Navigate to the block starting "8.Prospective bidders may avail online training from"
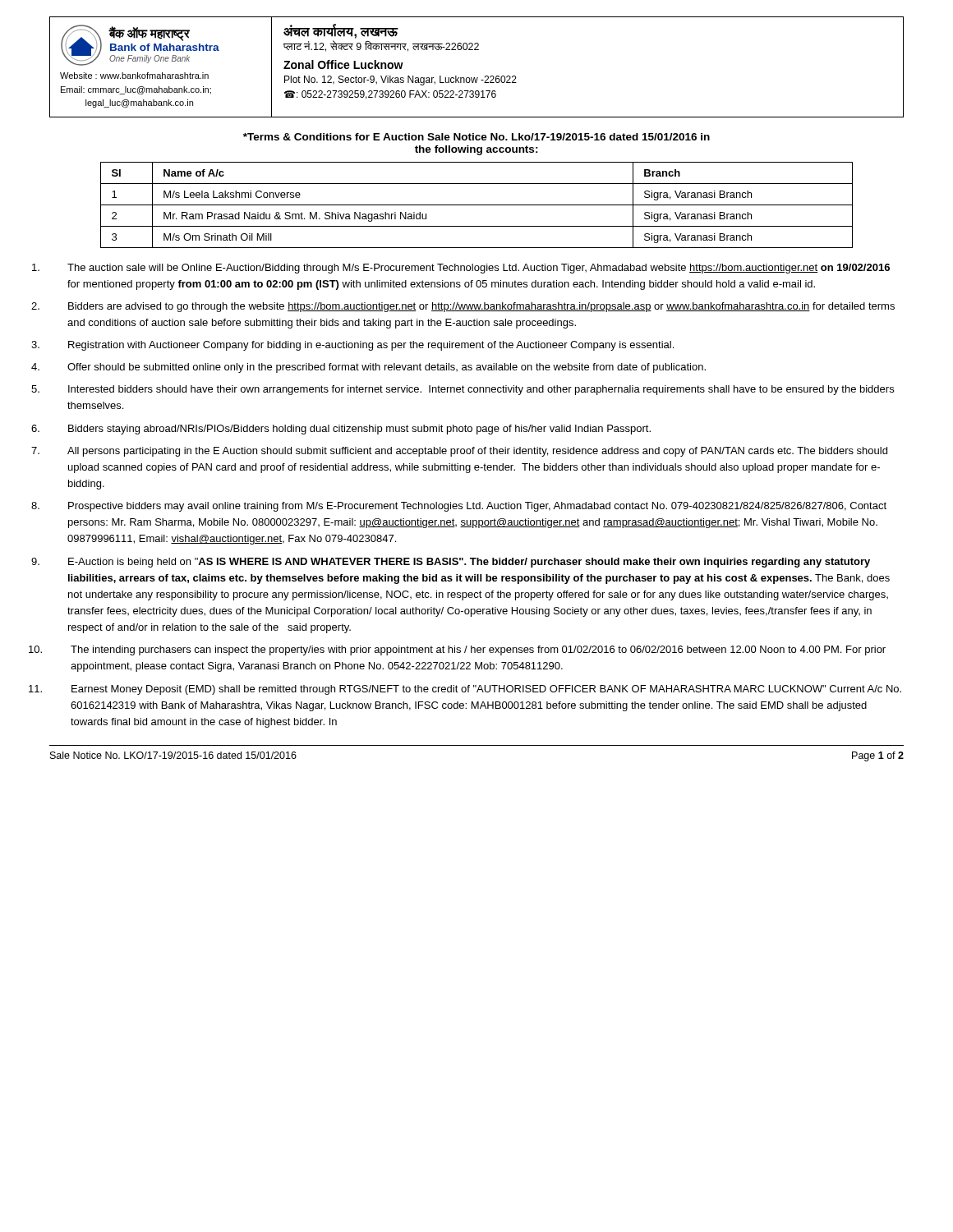The width and height of the screenshot is (953, 1232). point(476,523)
